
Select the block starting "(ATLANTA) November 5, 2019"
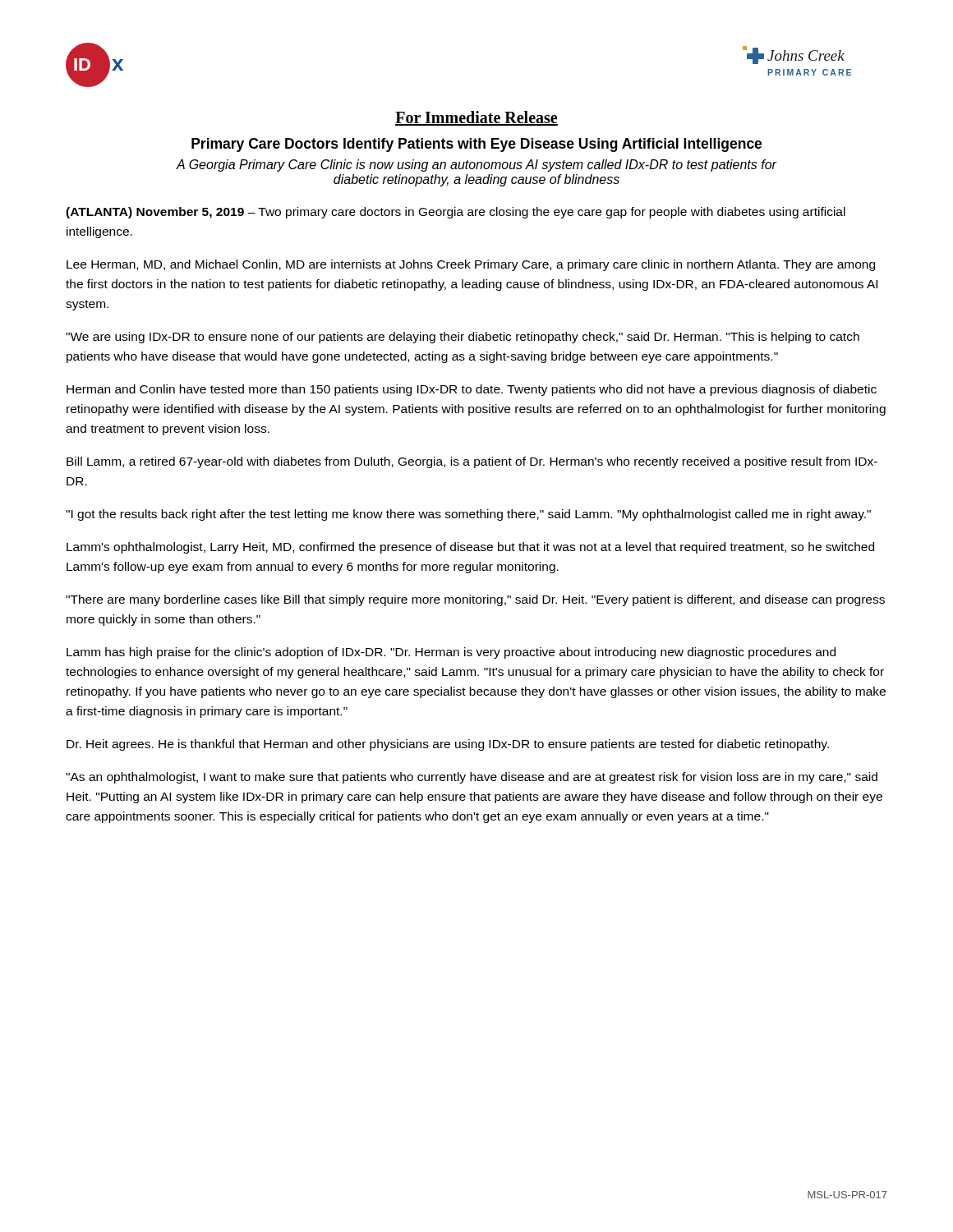[456, 221]
